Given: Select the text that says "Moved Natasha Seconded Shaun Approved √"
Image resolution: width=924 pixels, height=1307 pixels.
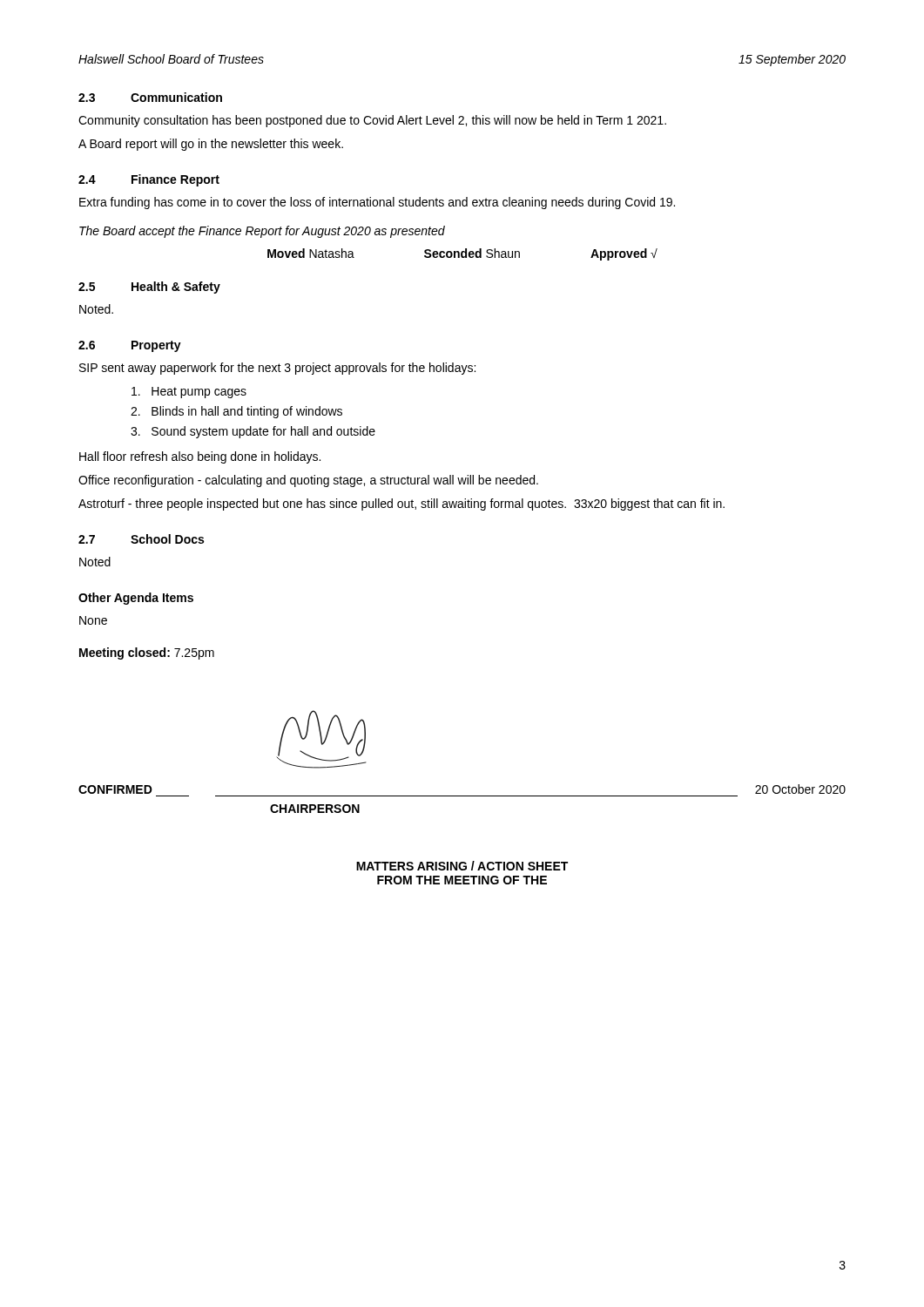Looking at the screenshot, I should pos(462,254).
